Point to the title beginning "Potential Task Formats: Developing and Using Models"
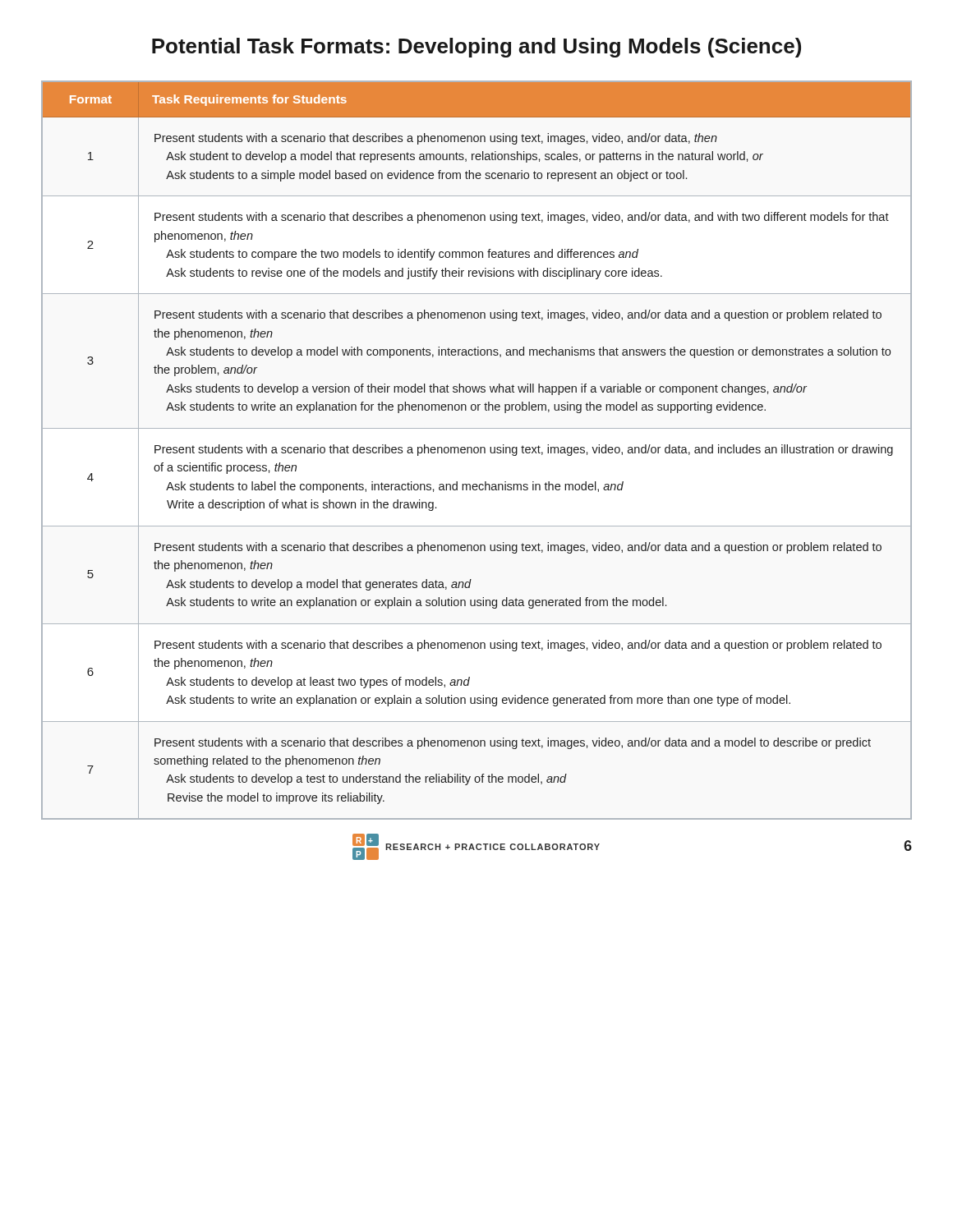Screen dimensions: 1232x953 (476, 47)
